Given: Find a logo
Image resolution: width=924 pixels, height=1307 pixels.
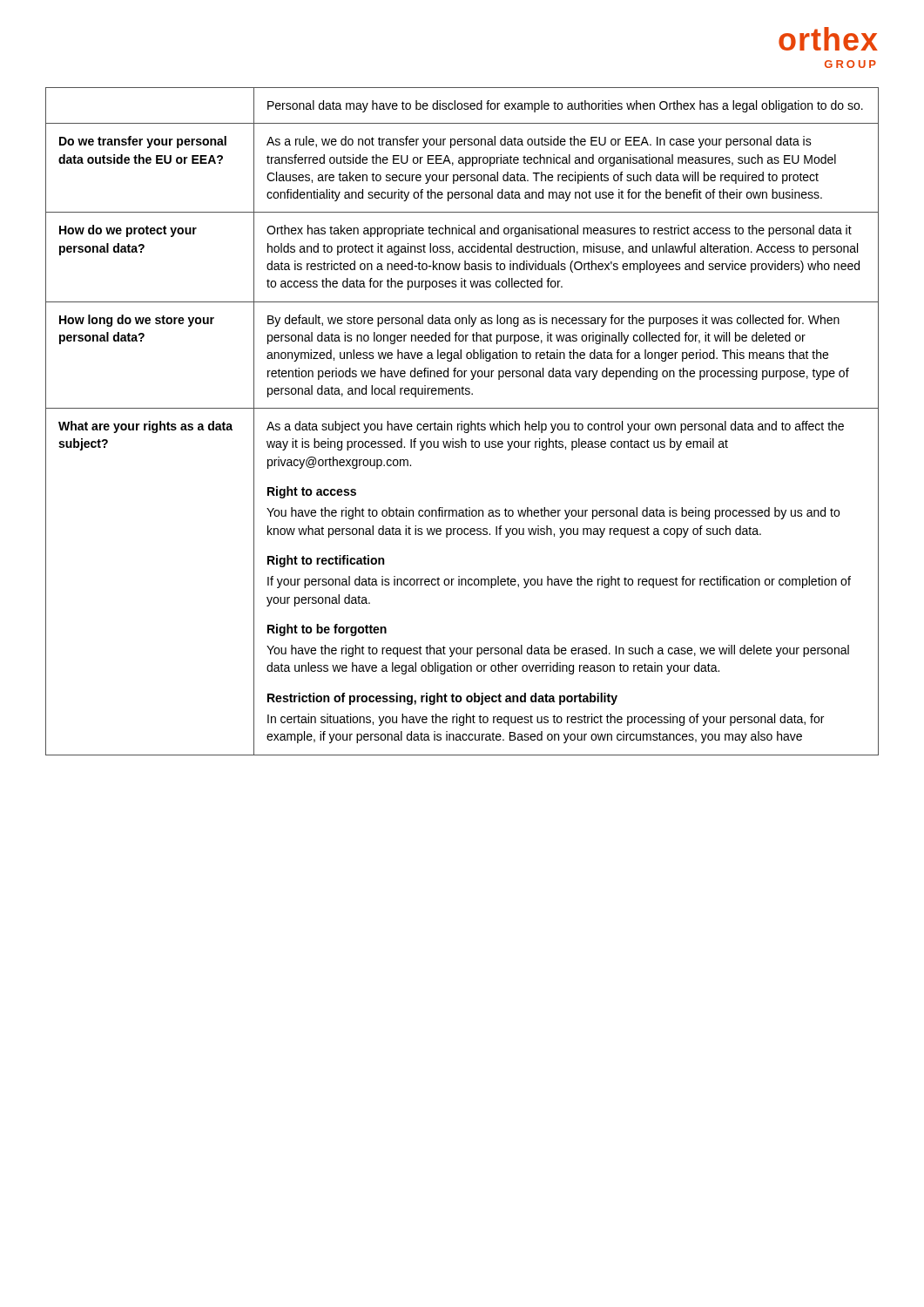Looking at the screenshot, I should click(x=828, y=48).
